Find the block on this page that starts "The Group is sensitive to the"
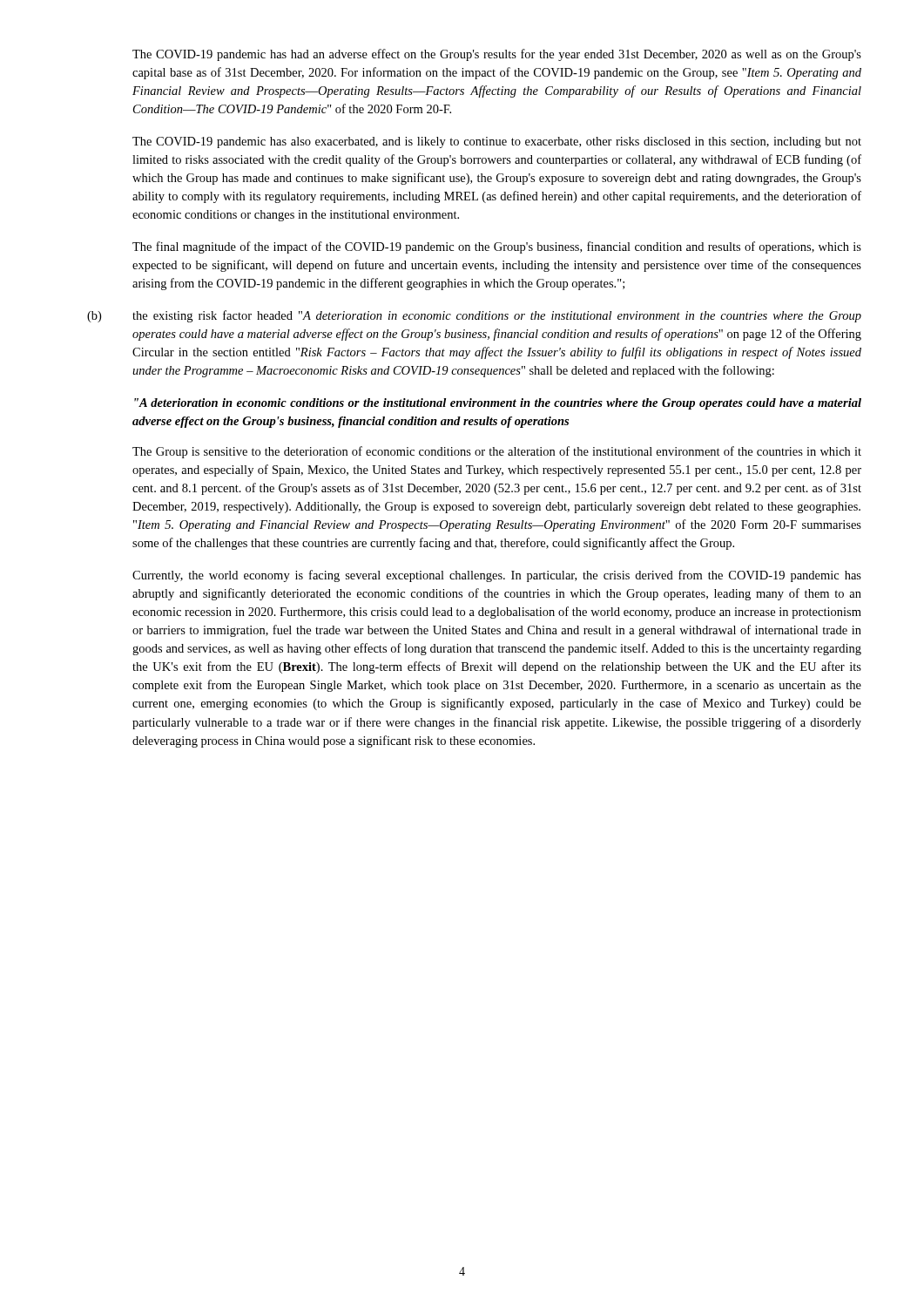The image size is (924, 1307). point(497,497)
